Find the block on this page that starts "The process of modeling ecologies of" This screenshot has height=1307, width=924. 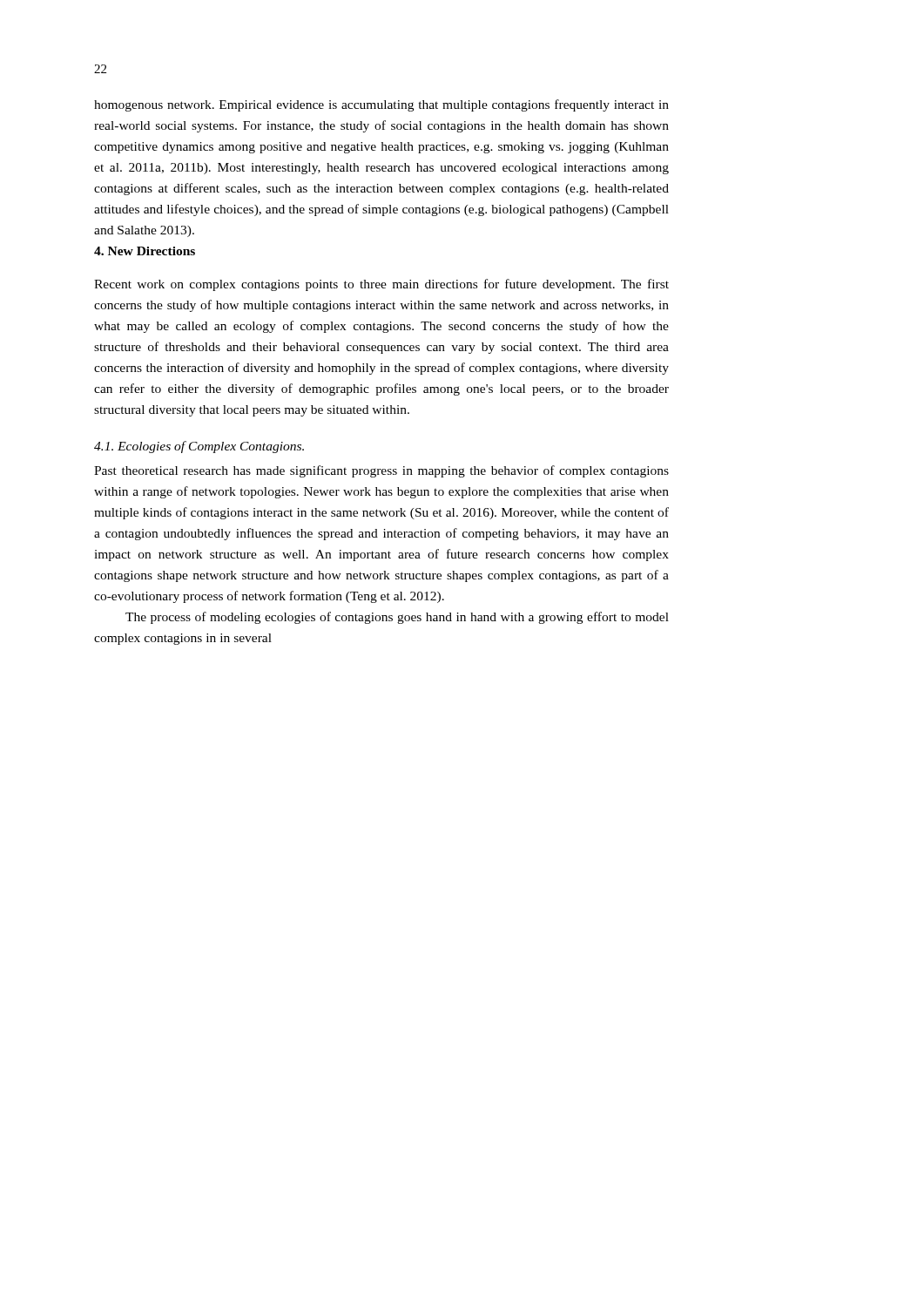click(x=381, y=627)
